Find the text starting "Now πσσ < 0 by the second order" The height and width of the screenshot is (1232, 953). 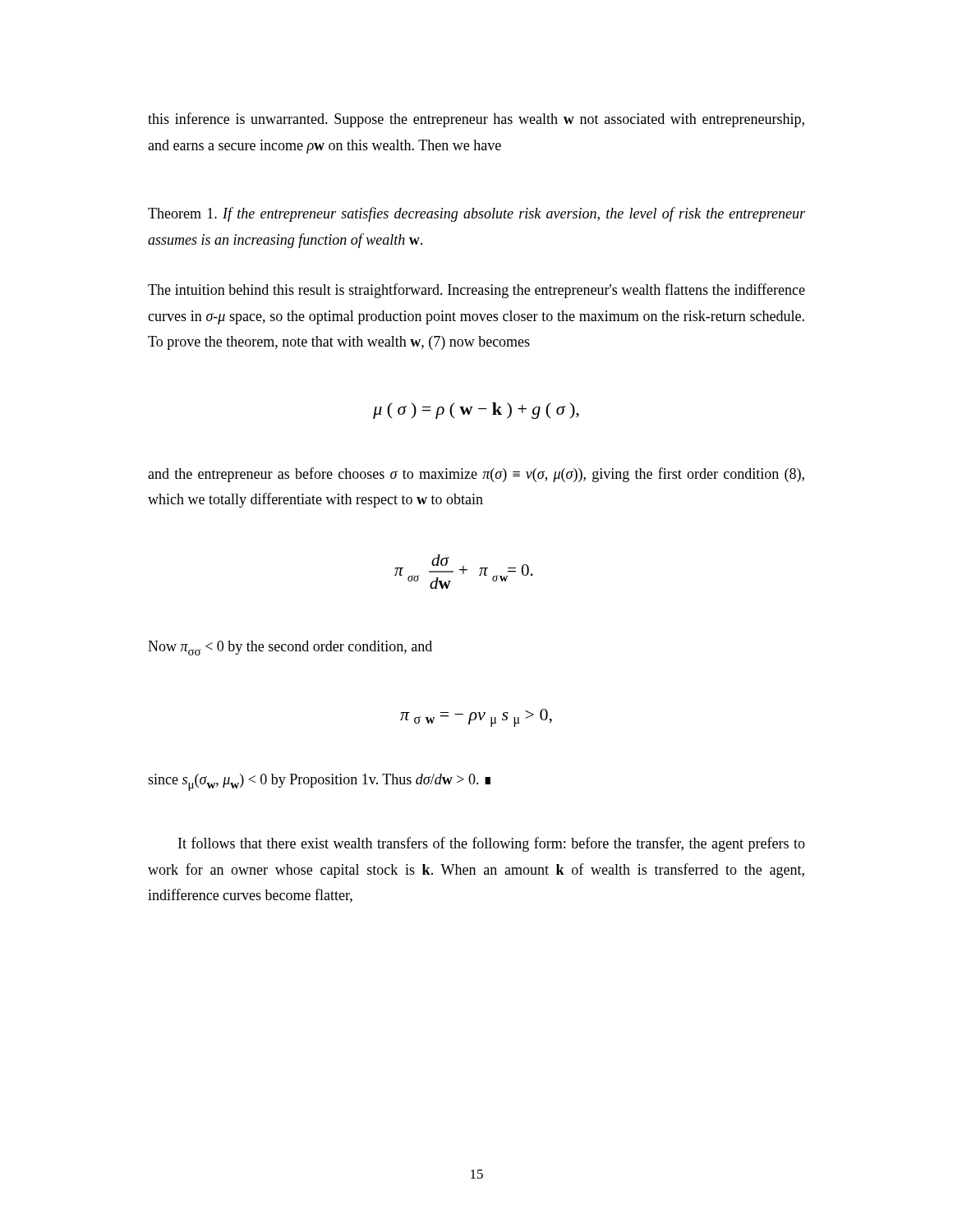[290, 647]
